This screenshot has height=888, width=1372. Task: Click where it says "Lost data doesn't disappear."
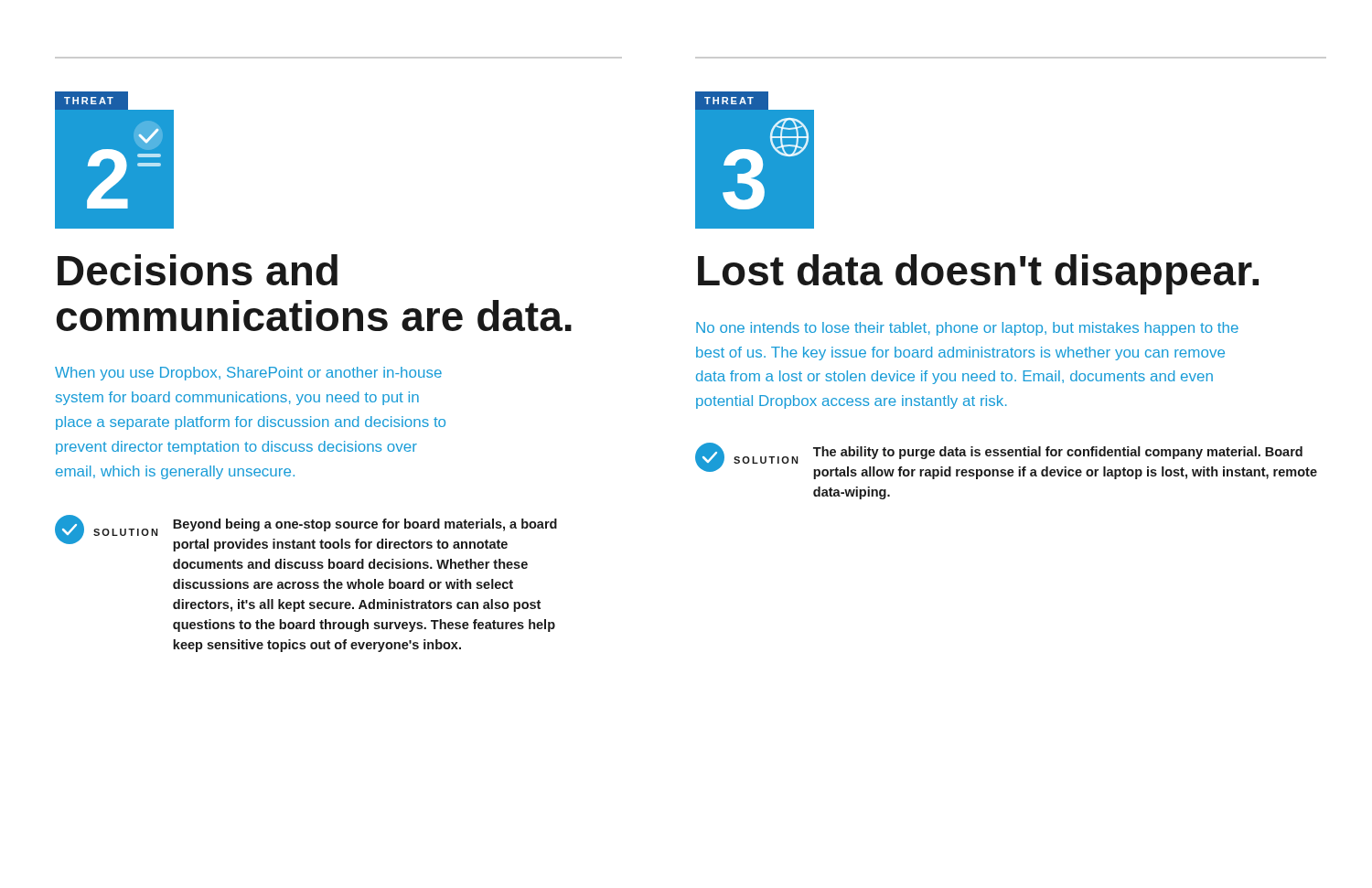tap(978, 271)
